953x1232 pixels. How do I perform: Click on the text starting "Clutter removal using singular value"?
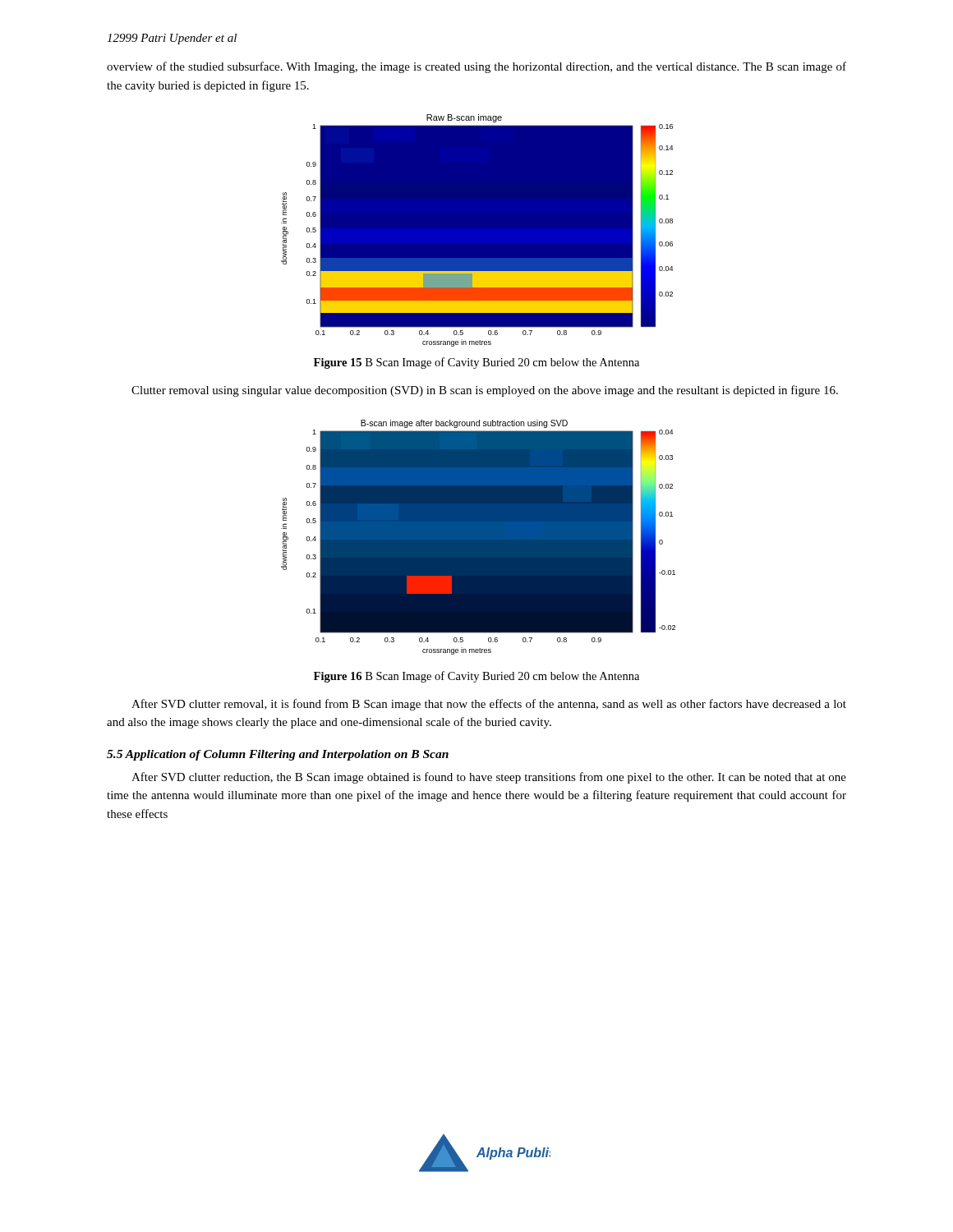pyautogui.click(x=476, y=390)
